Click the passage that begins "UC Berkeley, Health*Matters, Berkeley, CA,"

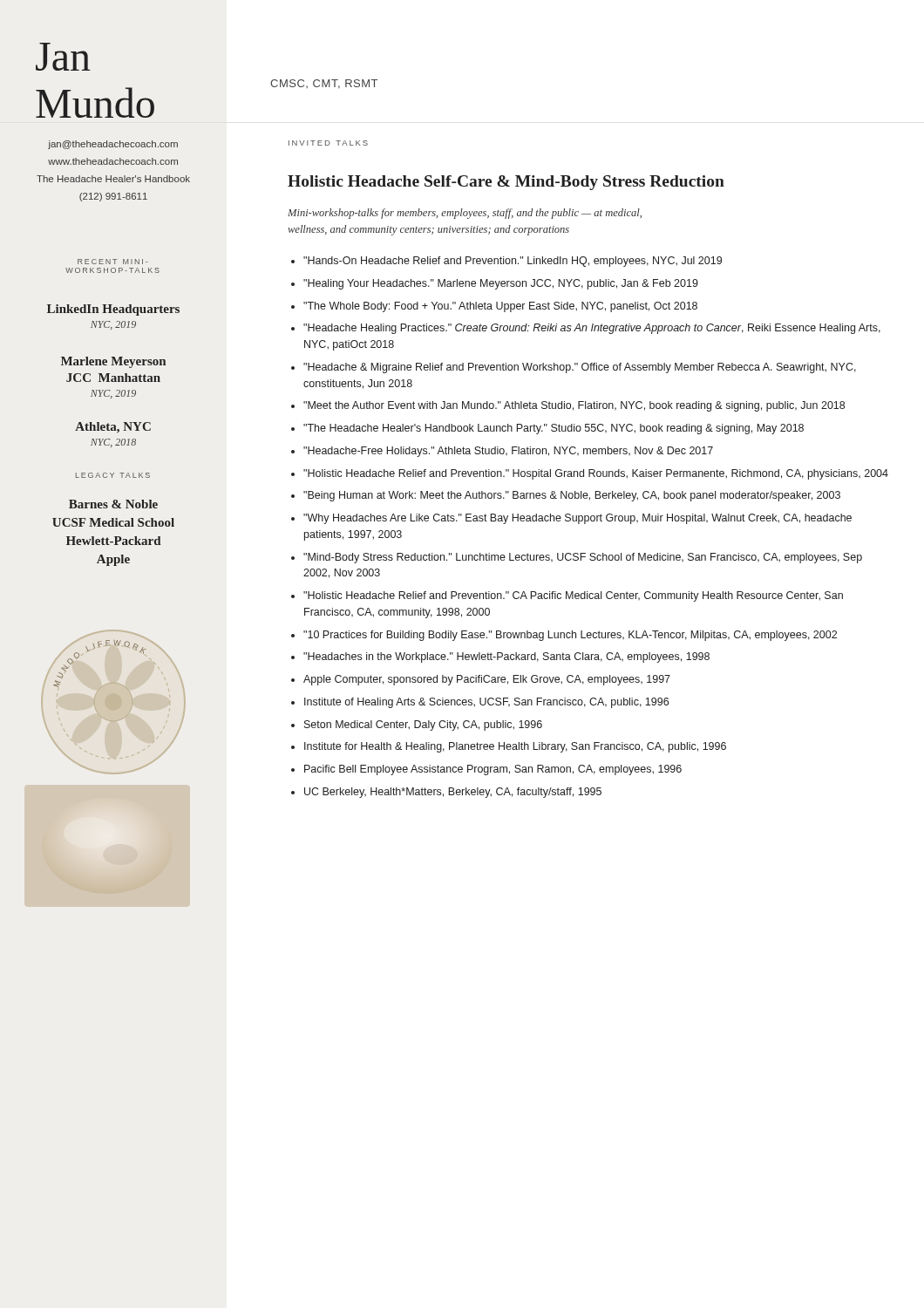tap(453, 792)
